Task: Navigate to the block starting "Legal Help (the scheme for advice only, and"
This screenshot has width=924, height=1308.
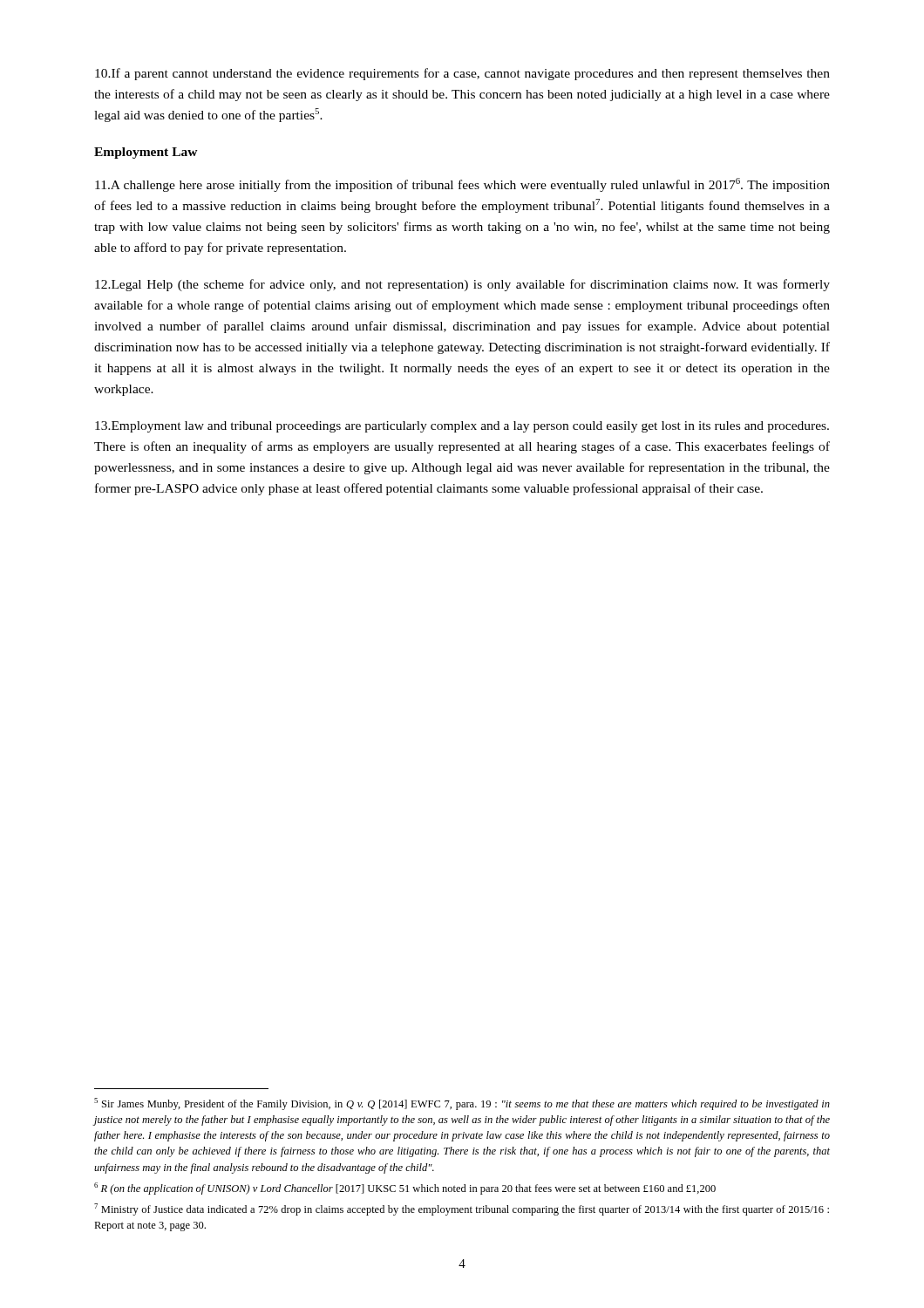Action: (x=462, y=337)
